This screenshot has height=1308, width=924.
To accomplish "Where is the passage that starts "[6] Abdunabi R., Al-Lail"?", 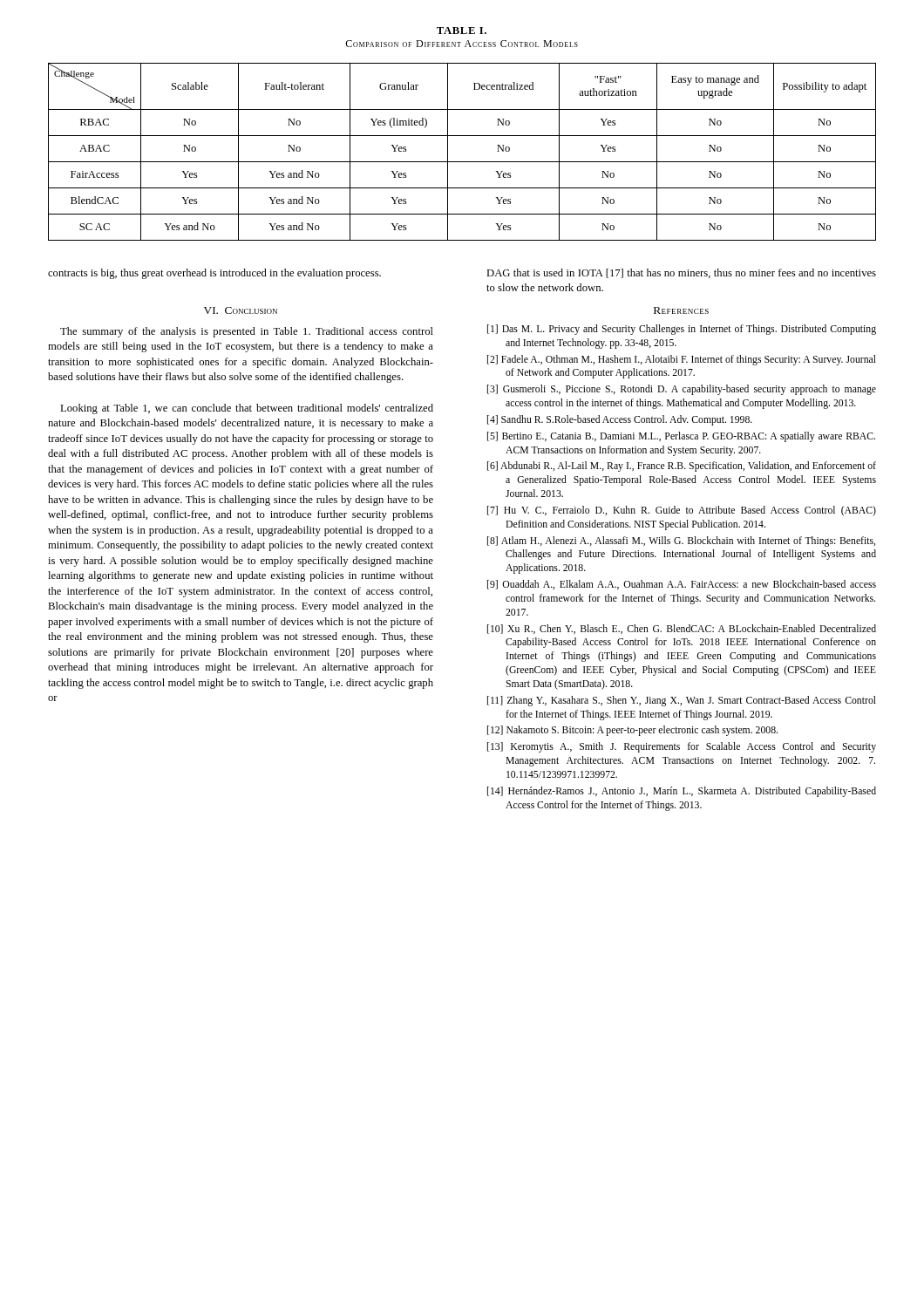I will 681,480.
